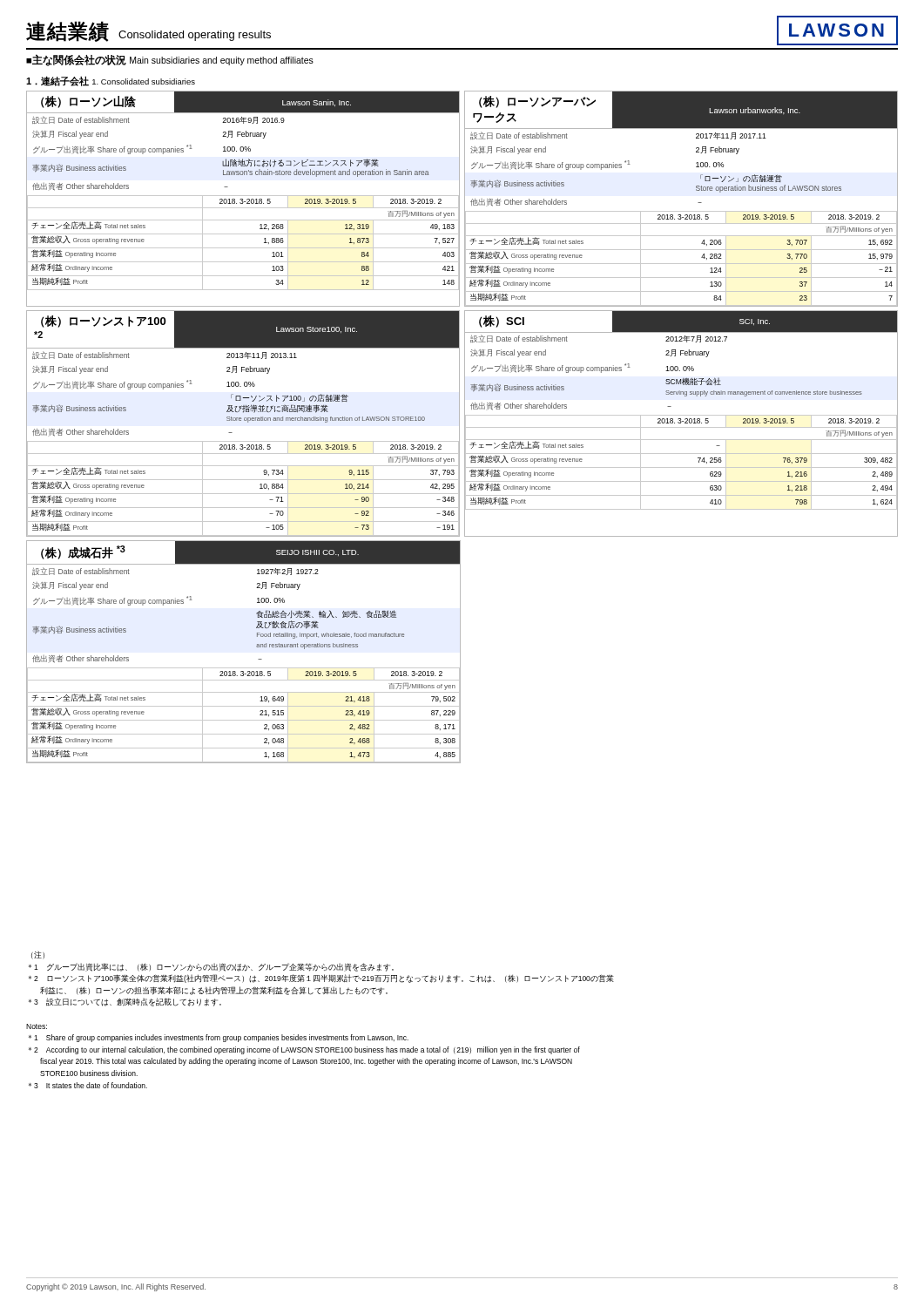The height and width of the screenshot is (1307, 924).
Task: Click the section header that begins "■主な関係会社の状況 Main subsidiaries and equity"
Action: pyautogui.click(x=170, y=60)
